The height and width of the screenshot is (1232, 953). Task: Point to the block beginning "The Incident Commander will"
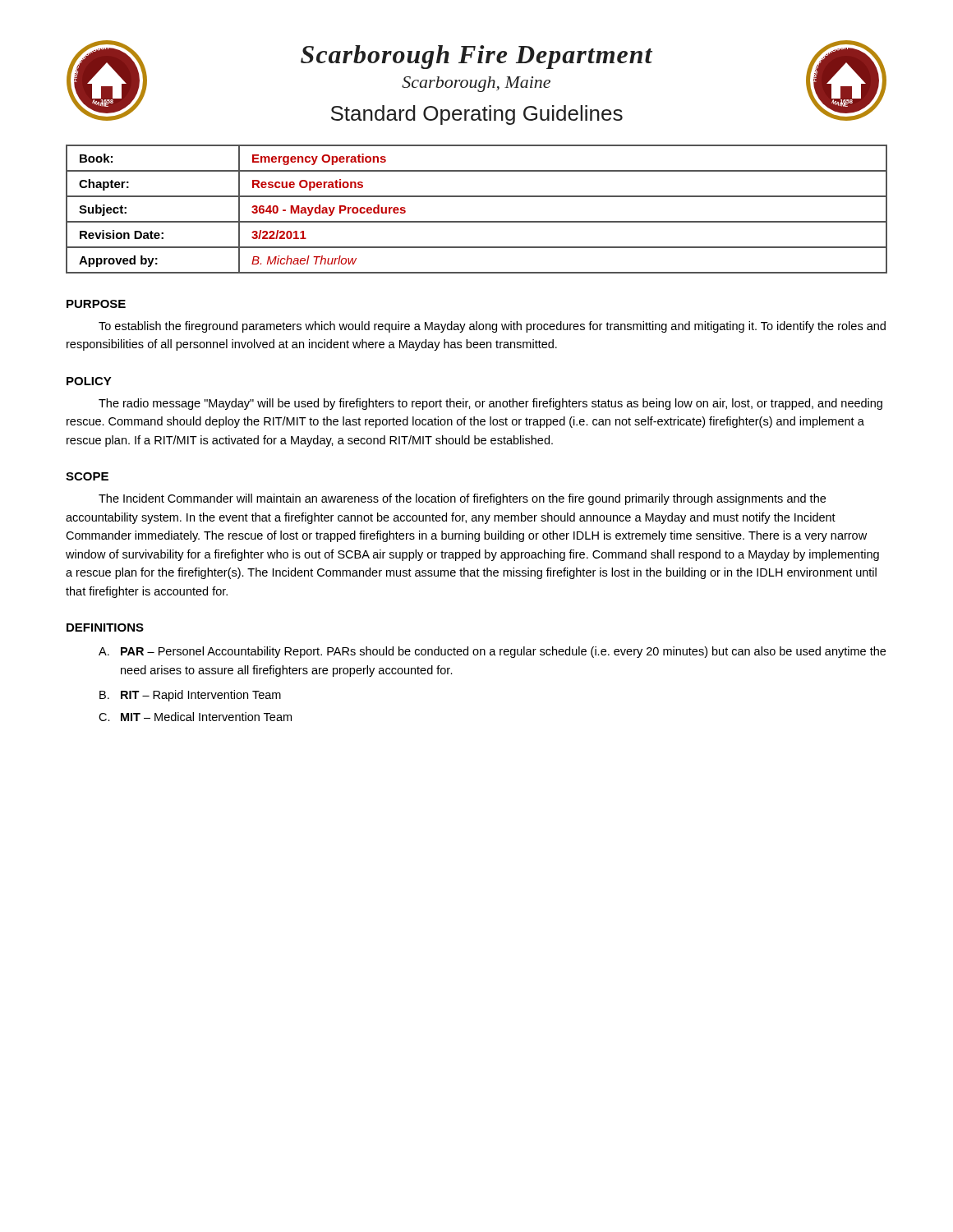pyautogui.click(x=476, y=545)
